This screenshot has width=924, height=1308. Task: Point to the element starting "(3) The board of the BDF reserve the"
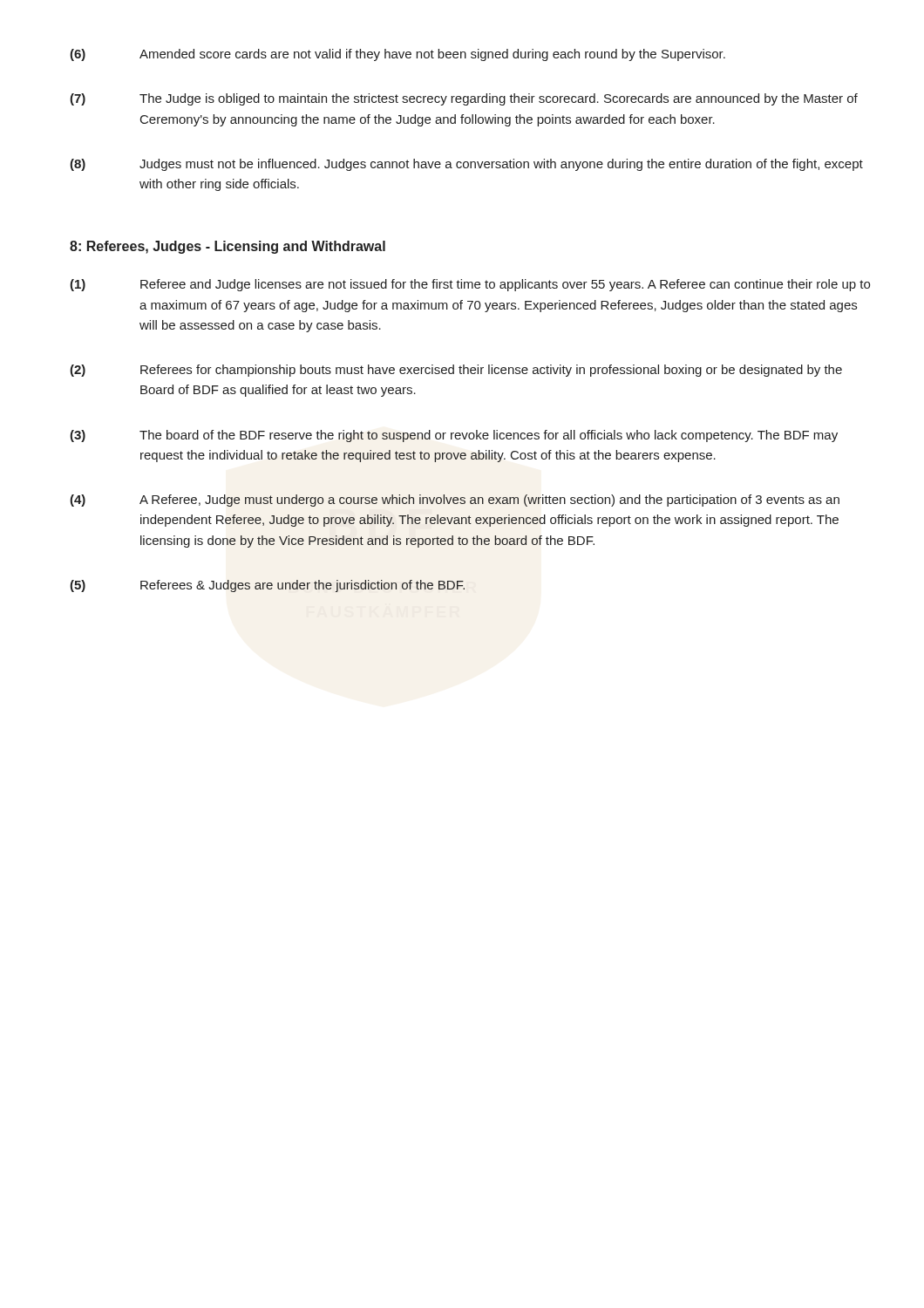[471, 444]
